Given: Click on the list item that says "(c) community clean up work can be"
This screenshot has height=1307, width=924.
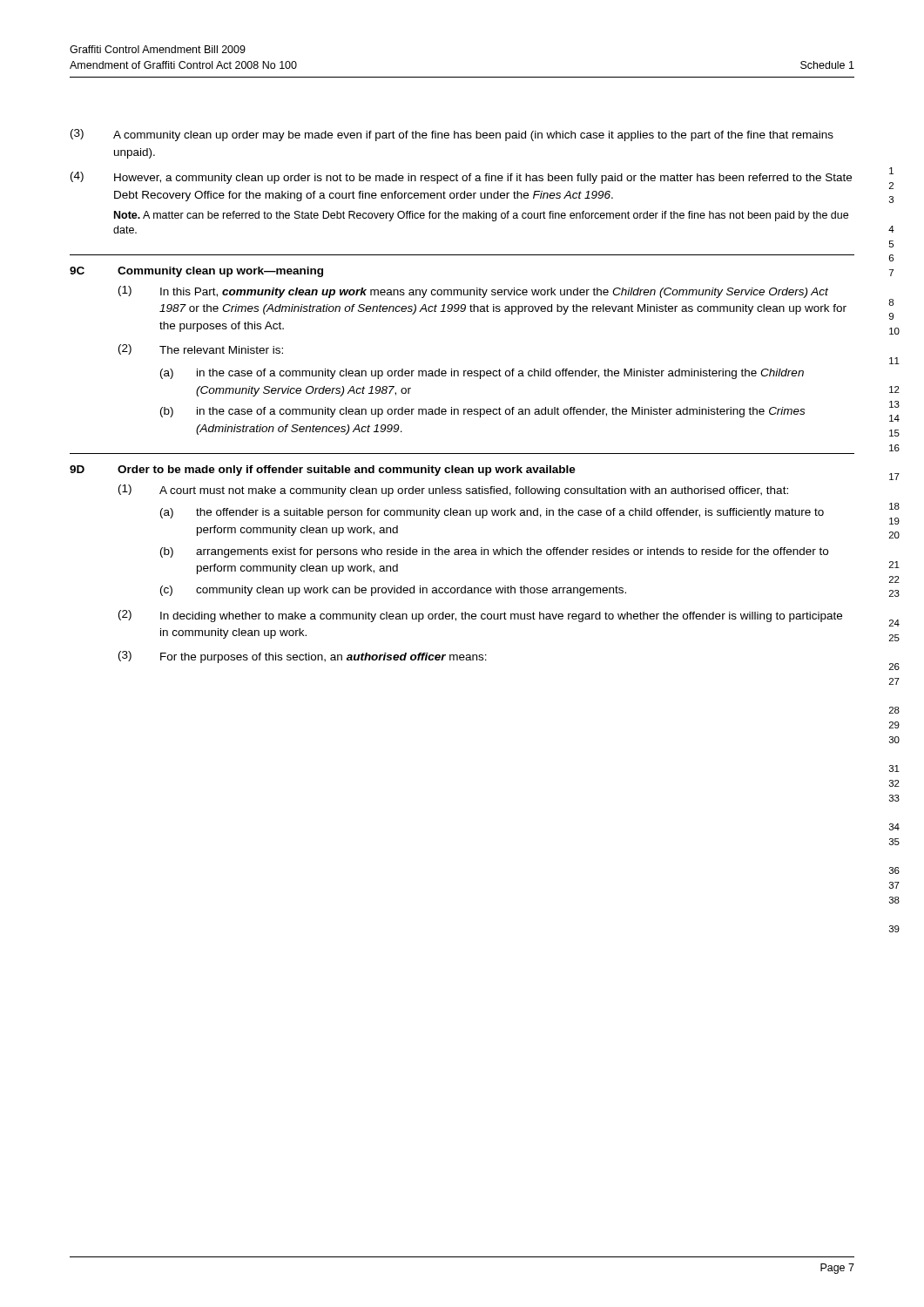Looking at the screenshot, I should (507, 590).
